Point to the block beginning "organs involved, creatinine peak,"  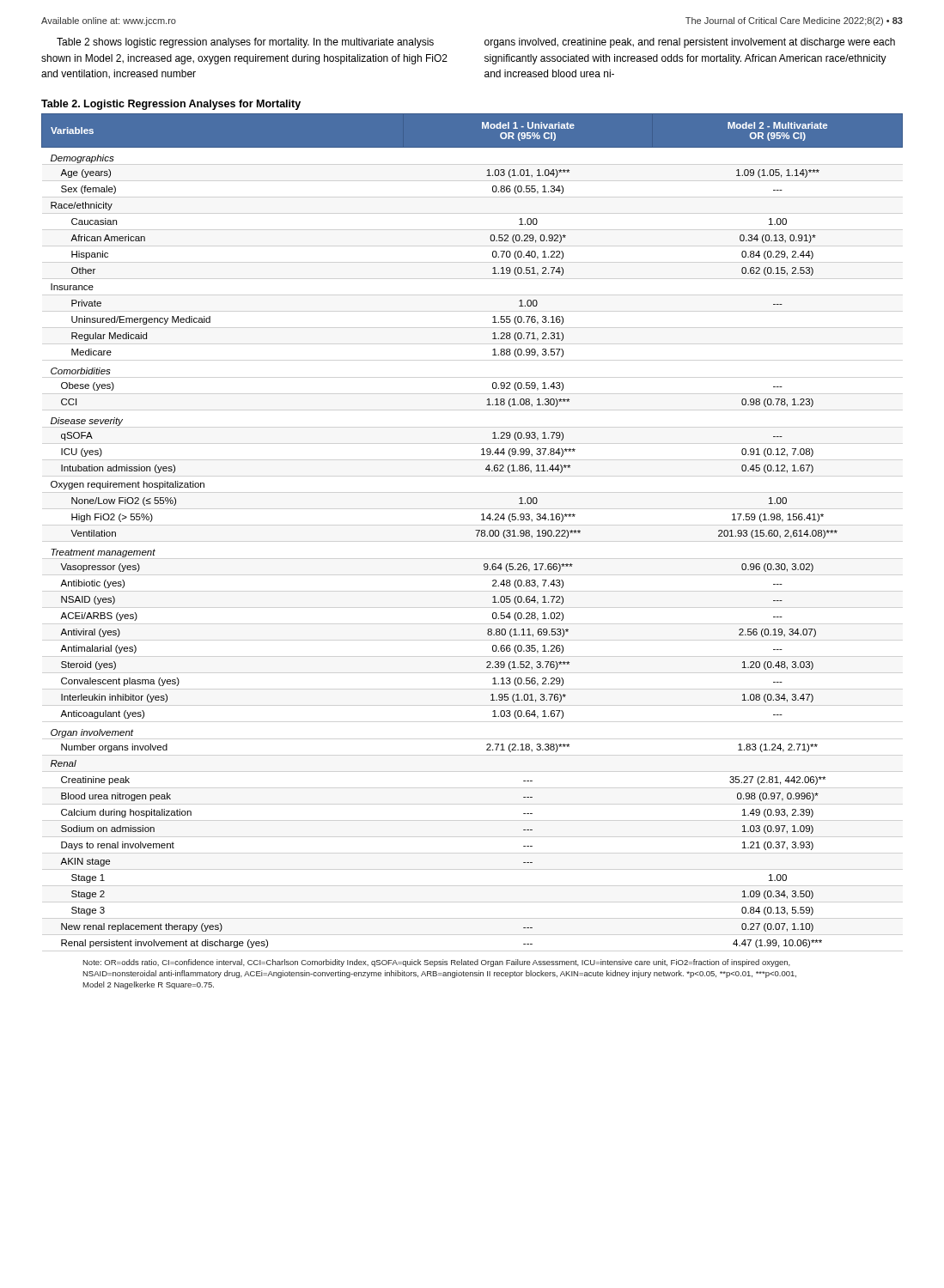693,58
